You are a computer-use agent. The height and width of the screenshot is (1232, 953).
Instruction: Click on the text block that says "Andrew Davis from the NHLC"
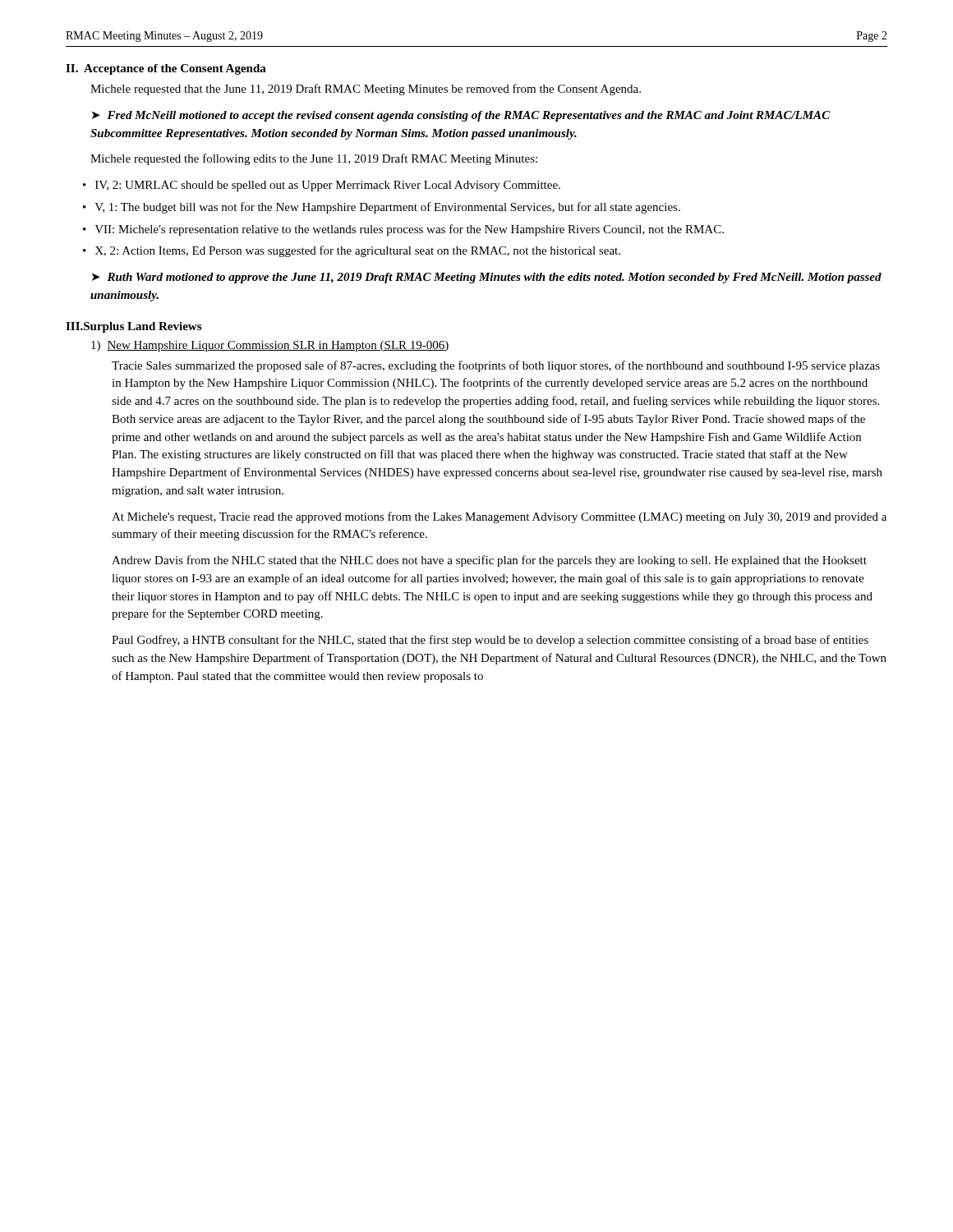click(492, 587)
